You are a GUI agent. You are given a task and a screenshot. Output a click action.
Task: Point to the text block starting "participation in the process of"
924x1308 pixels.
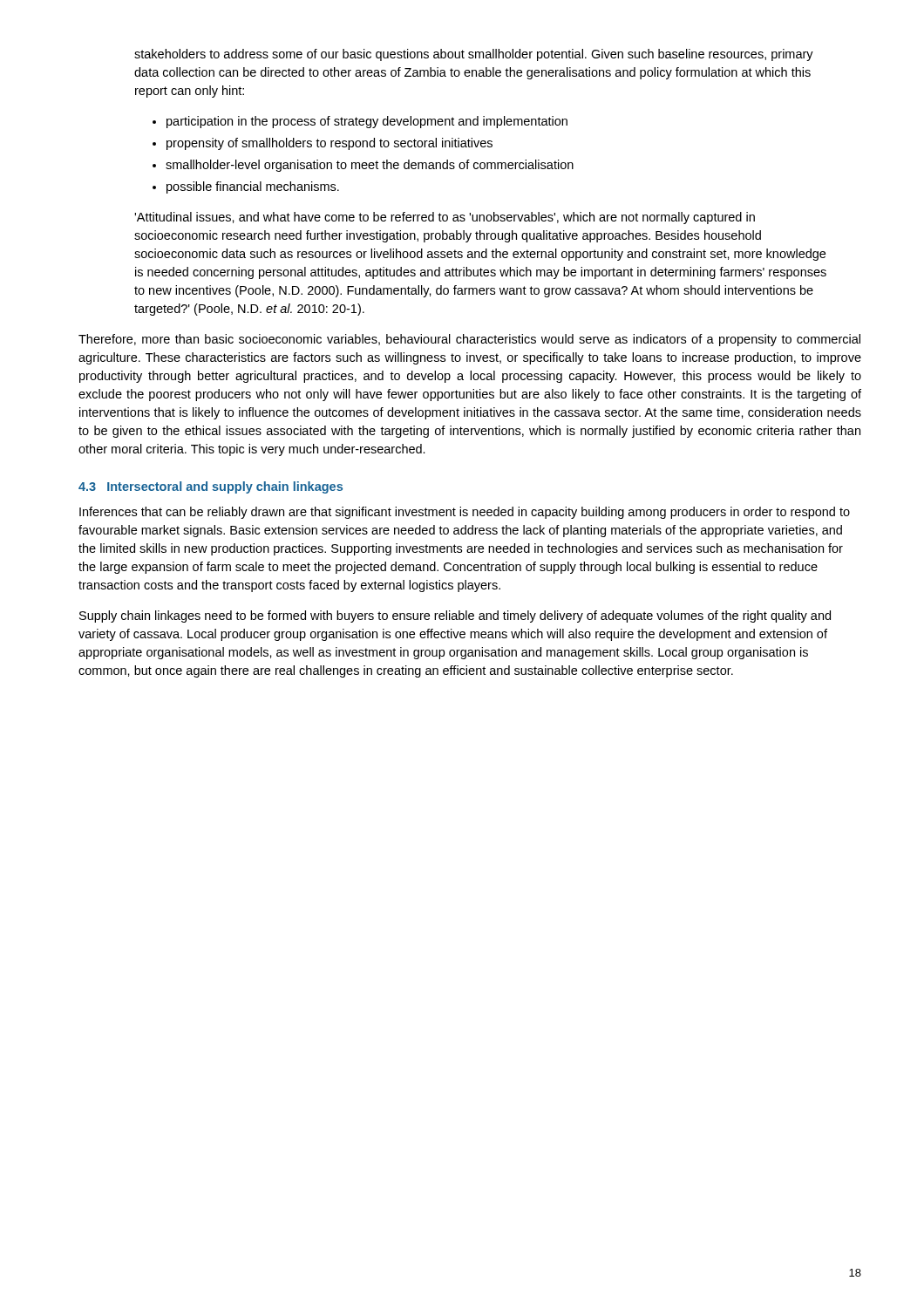click(367, 121)
